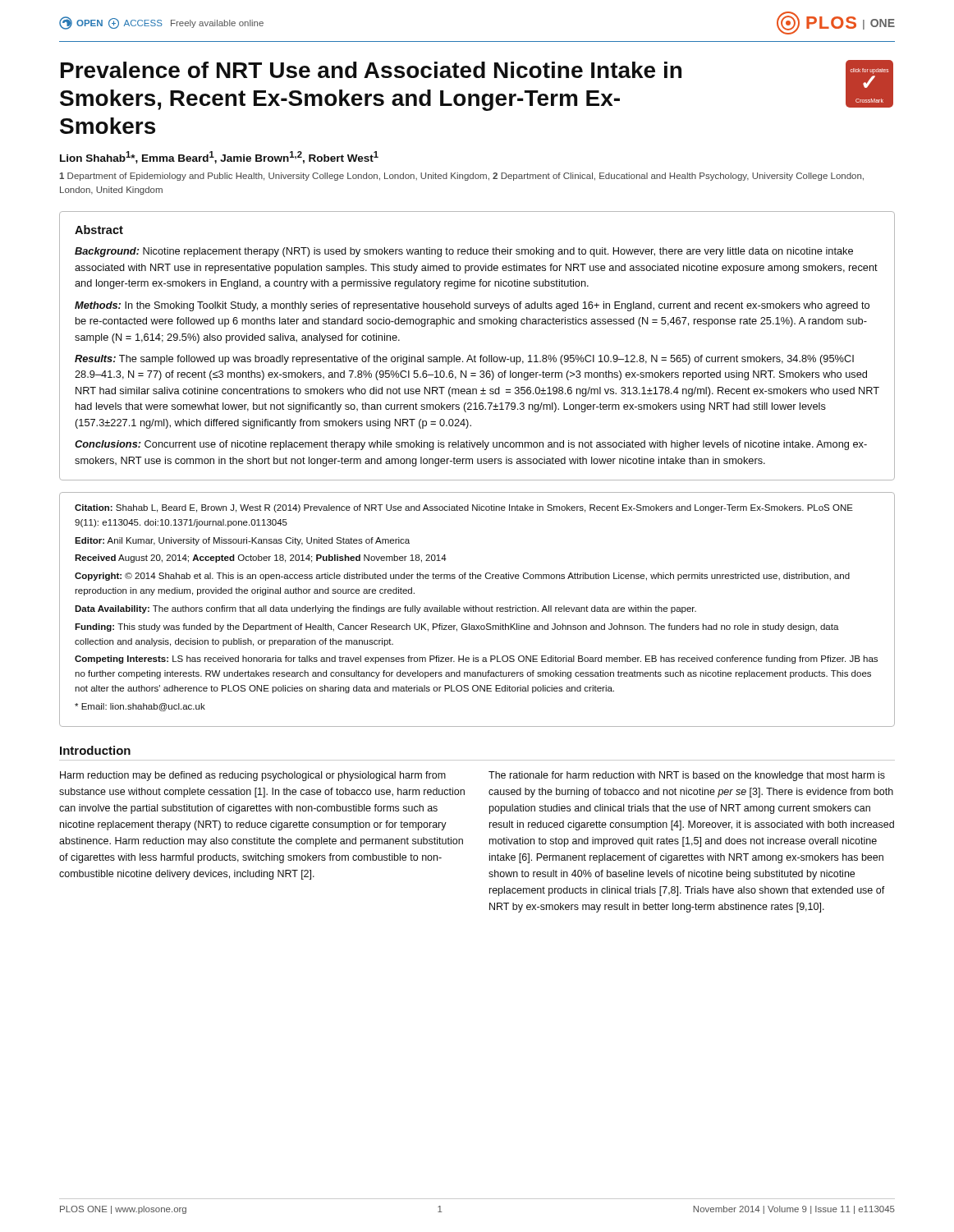Image resolution: width=954 pixels, height=1232 pixels.
Task: Locate the passage starting "Funding: This study was funded"
Action: [457, 634]
